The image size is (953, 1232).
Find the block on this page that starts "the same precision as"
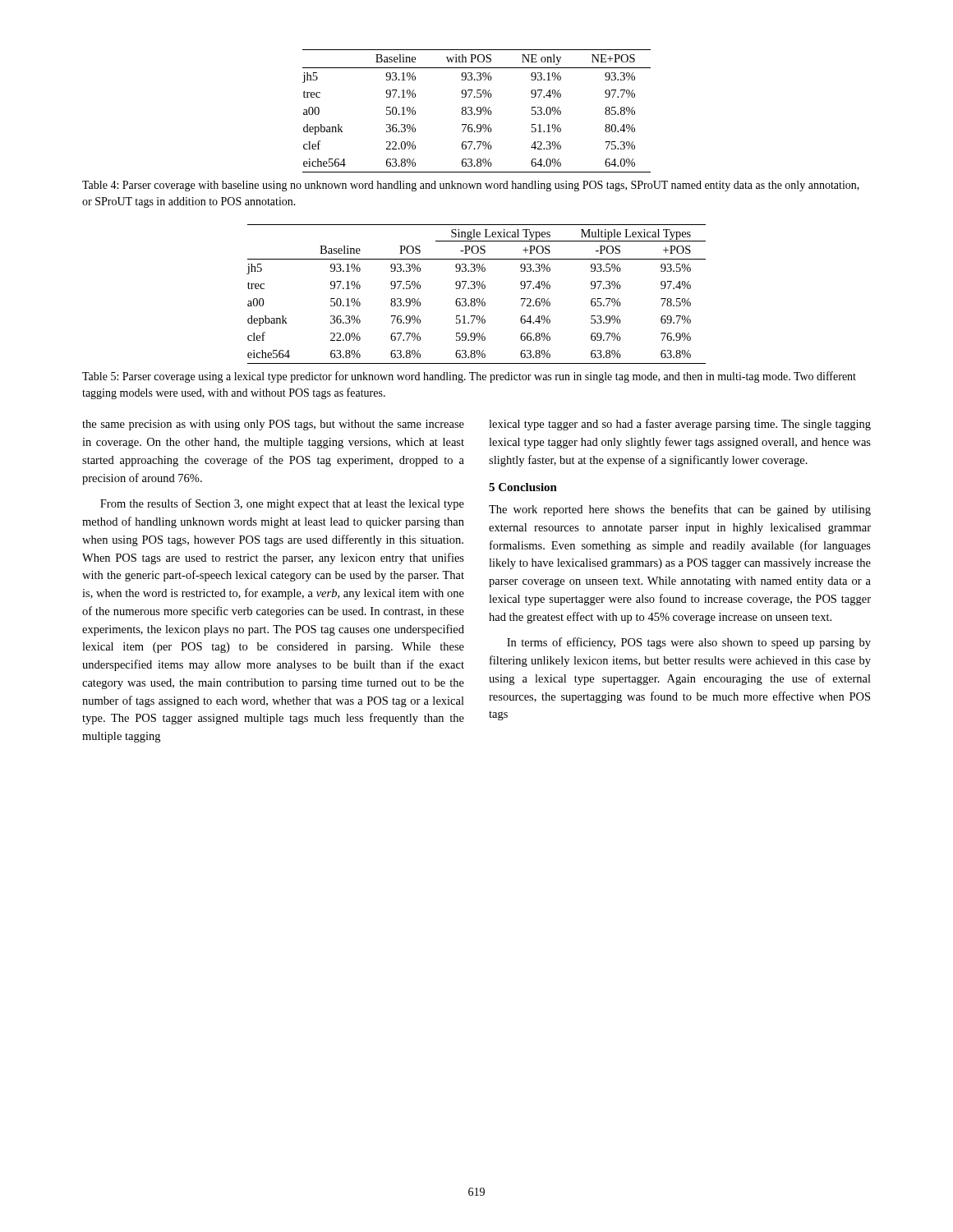(x=273, y=581)
